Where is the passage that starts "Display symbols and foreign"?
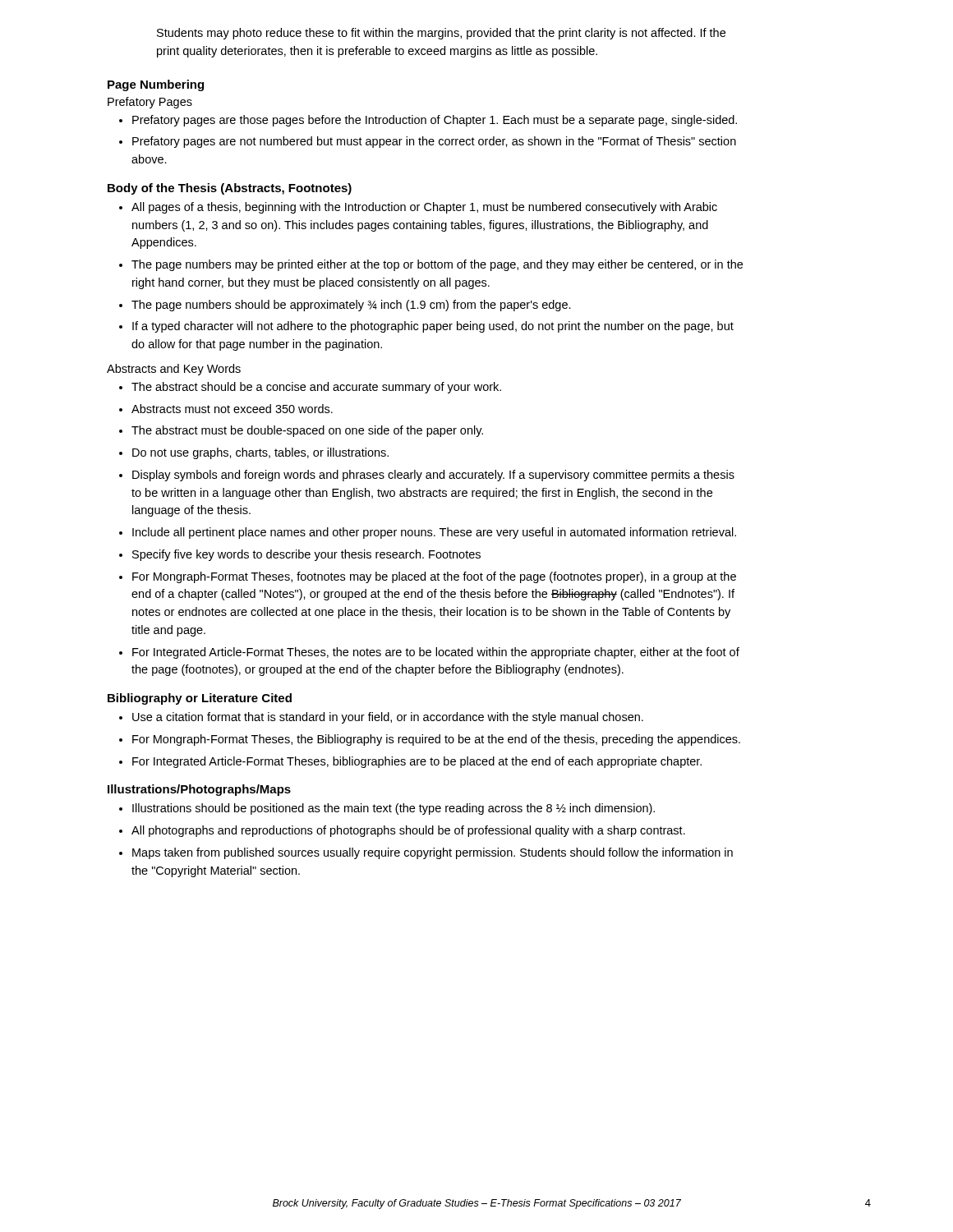Screen dimensions: 1232x953 [433, 492]
